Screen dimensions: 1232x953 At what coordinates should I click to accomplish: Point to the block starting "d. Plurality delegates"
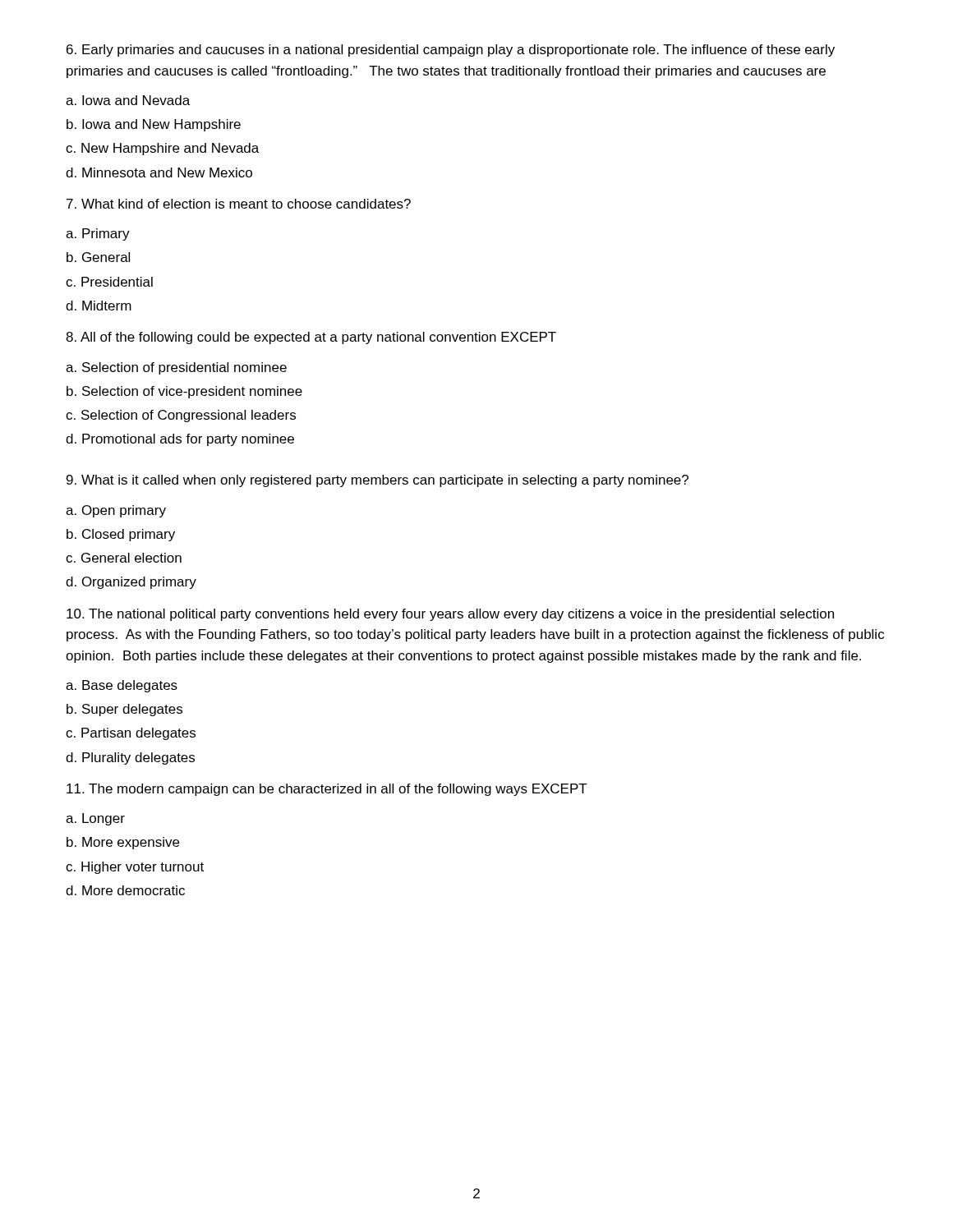[131, 757]
